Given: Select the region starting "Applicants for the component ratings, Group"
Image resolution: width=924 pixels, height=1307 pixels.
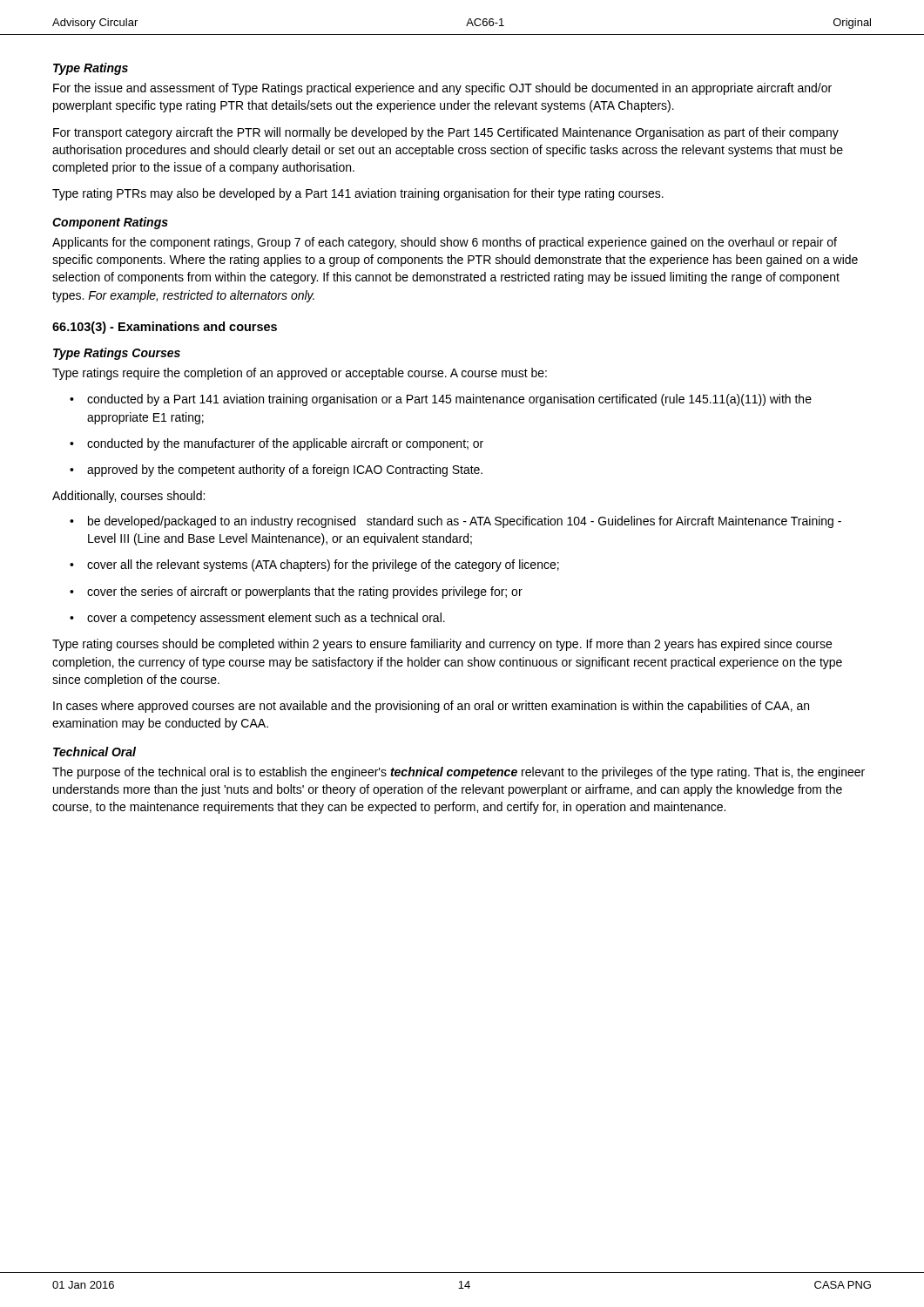Looking at the screenshot, I should coord(462,269).
